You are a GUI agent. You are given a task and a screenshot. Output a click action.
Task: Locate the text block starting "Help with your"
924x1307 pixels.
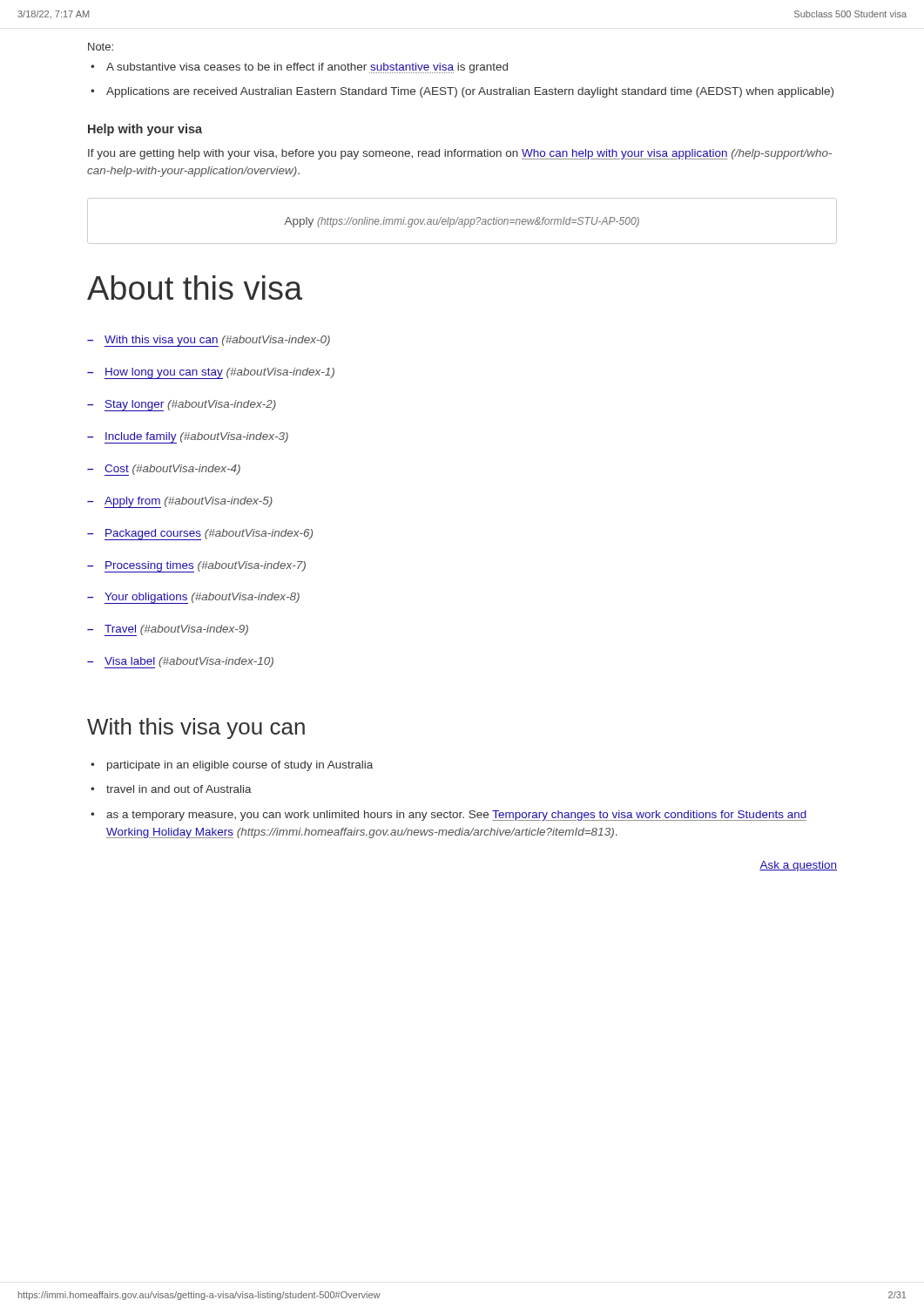coord(145,129)
